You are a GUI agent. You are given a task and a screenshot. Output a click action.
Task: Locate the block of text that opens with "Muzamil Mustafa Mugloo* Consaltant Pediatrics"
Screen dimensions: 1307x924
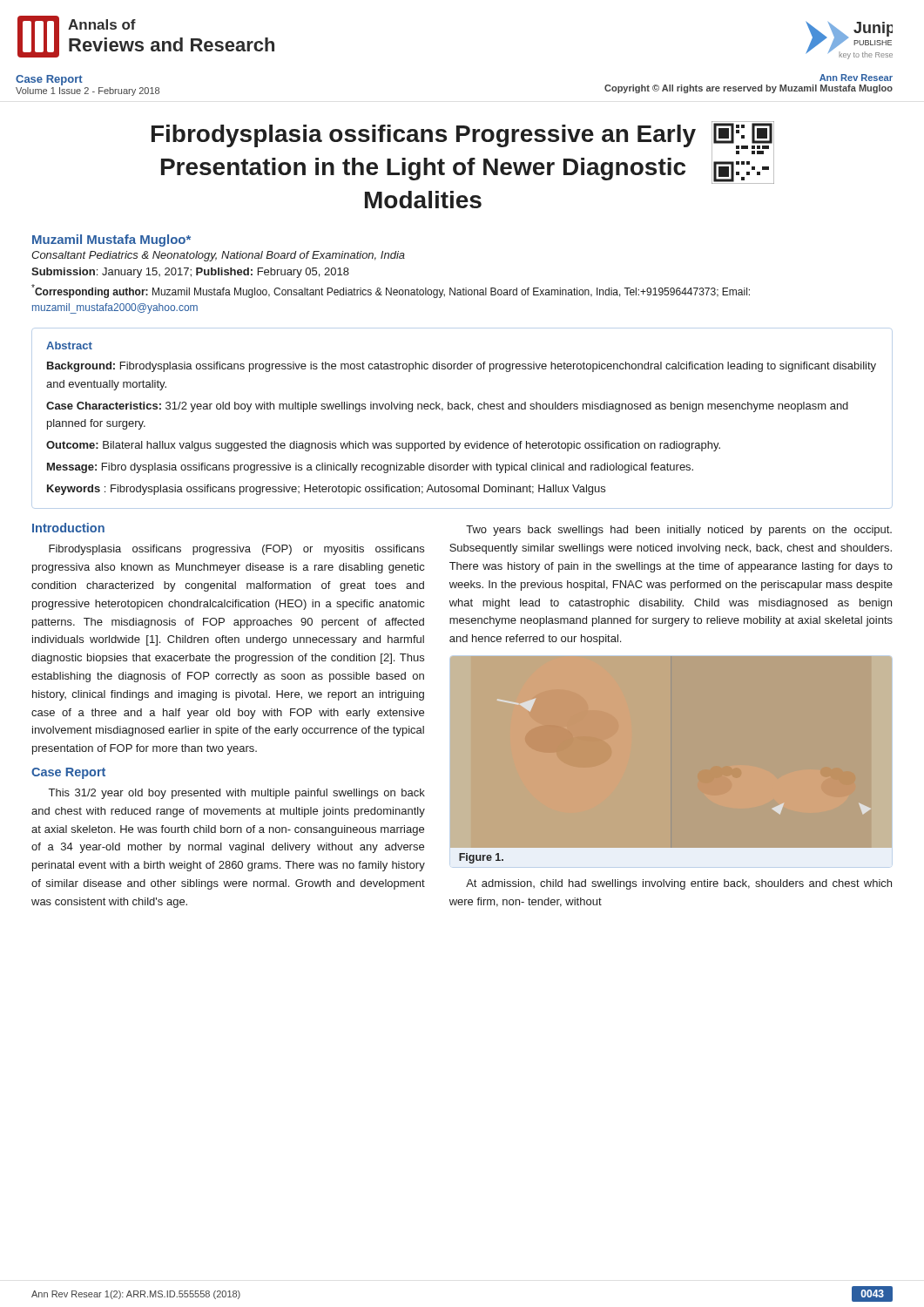tap(111, 240)
